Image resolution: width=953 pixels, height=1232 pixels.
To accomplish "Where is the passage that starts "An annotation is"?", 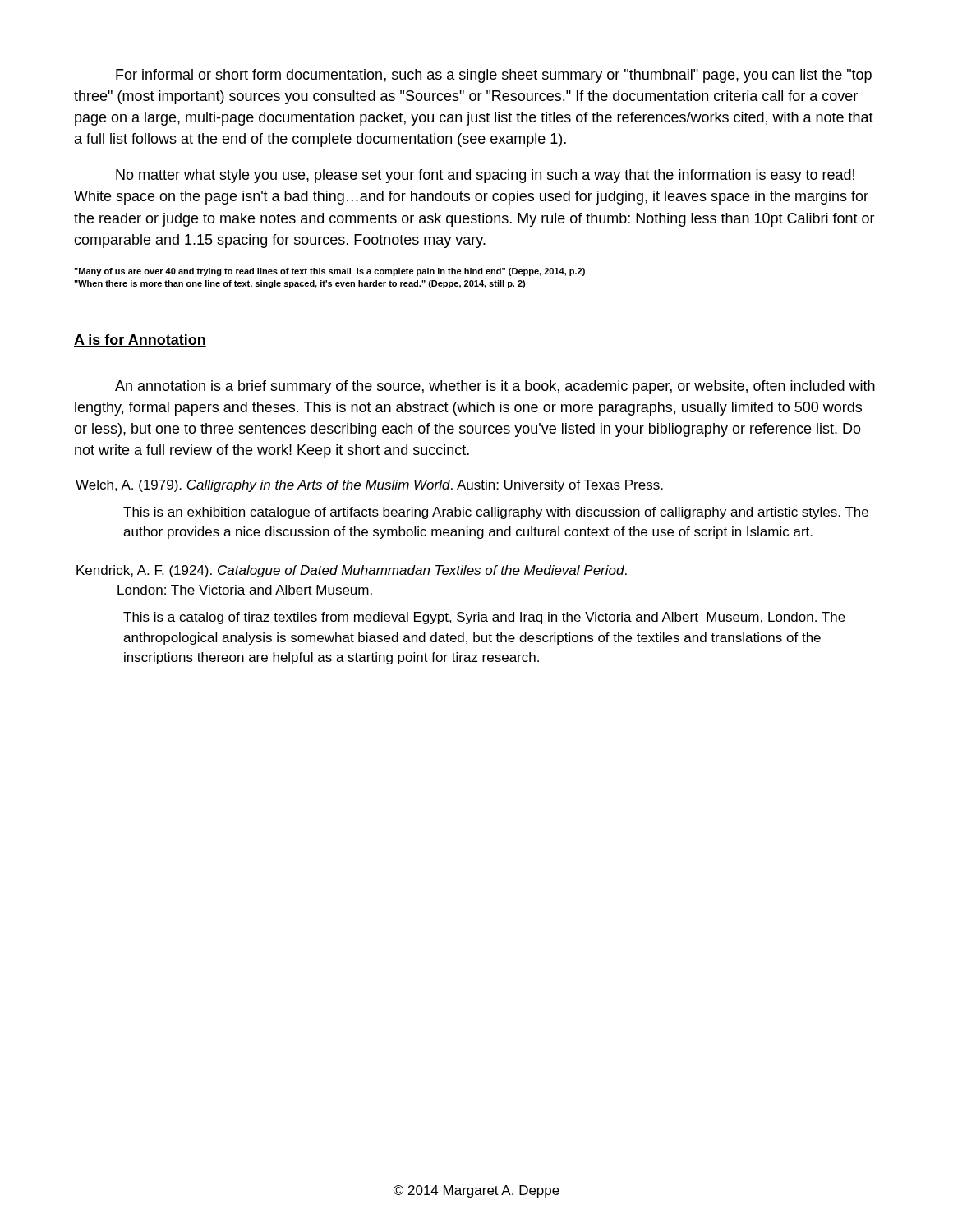I will [476, 418].
